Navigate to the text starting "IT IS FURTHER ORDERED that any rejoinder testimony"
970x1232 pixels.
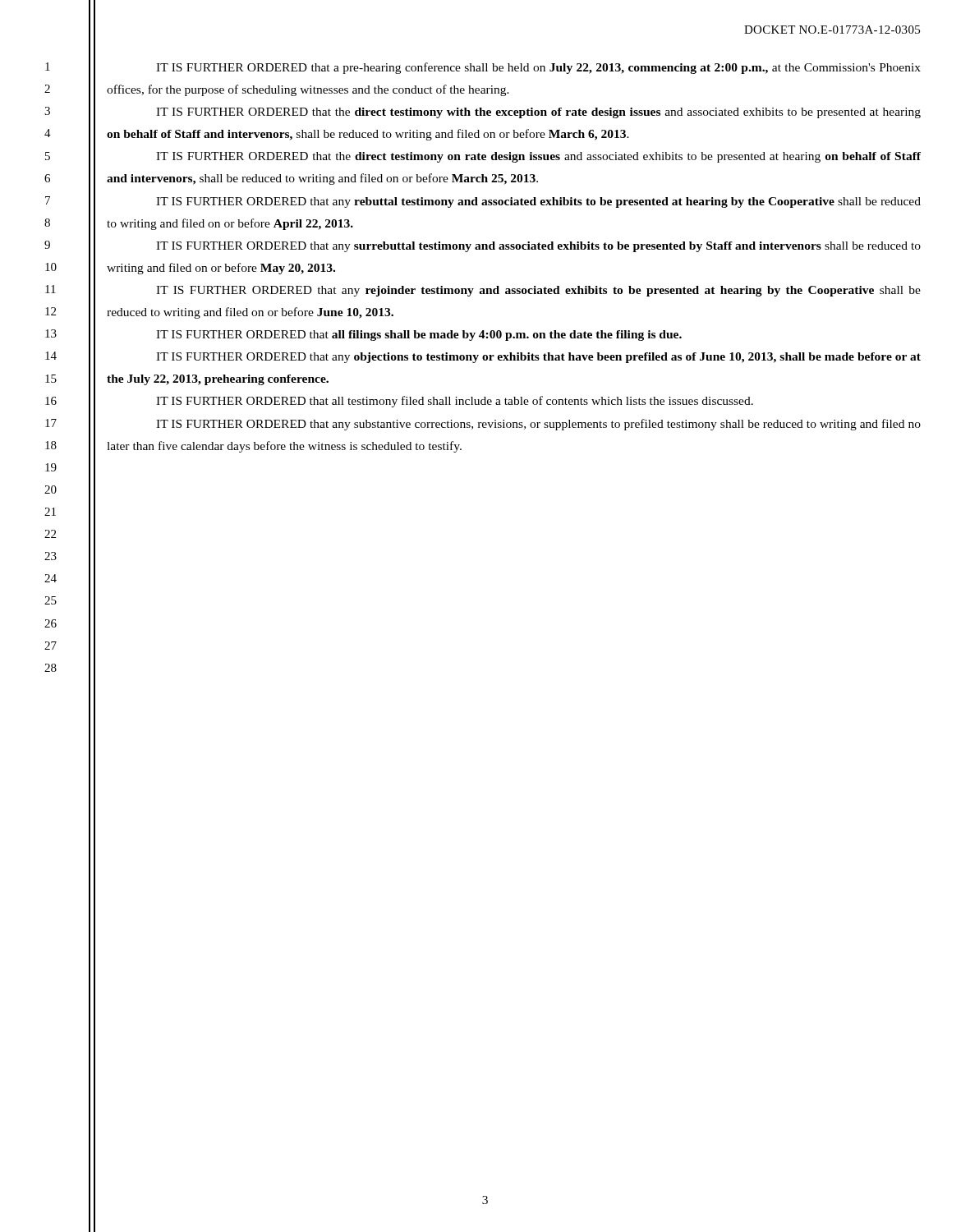tap(514, 301)
